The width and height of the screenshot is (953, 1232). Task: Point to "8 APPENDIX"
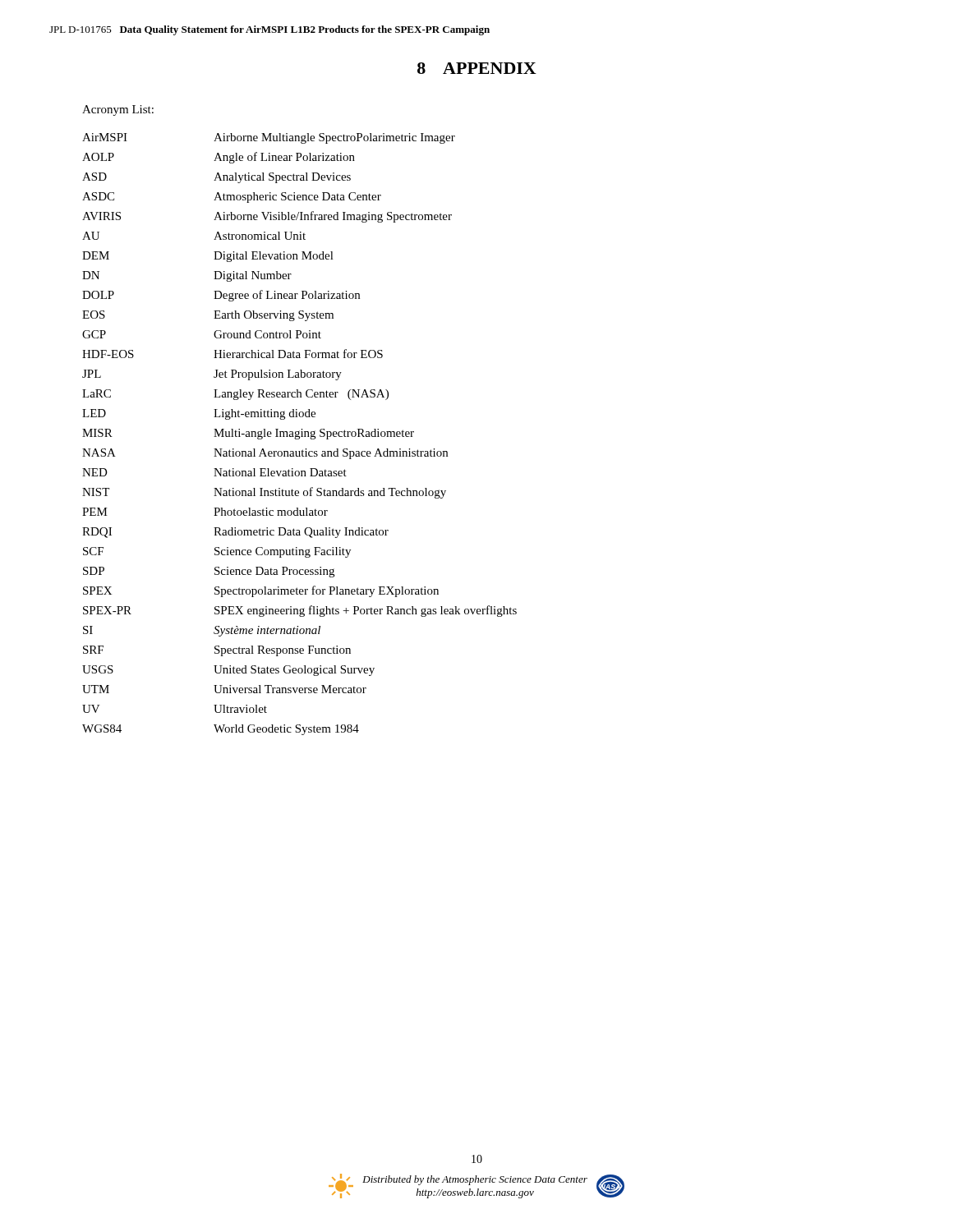tap(476, 68)
